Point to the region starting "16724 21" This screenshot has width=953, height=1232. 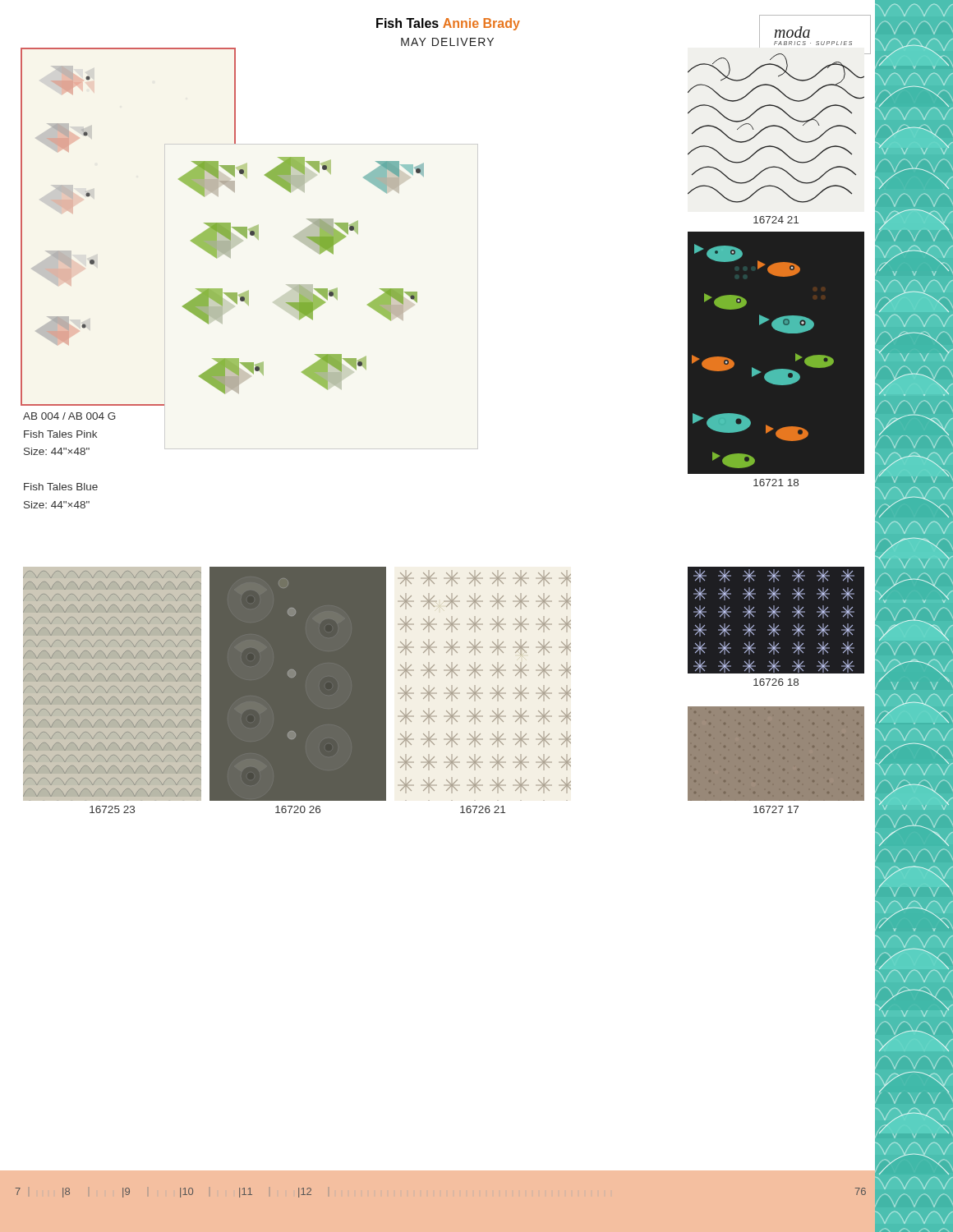pos(776,220)
